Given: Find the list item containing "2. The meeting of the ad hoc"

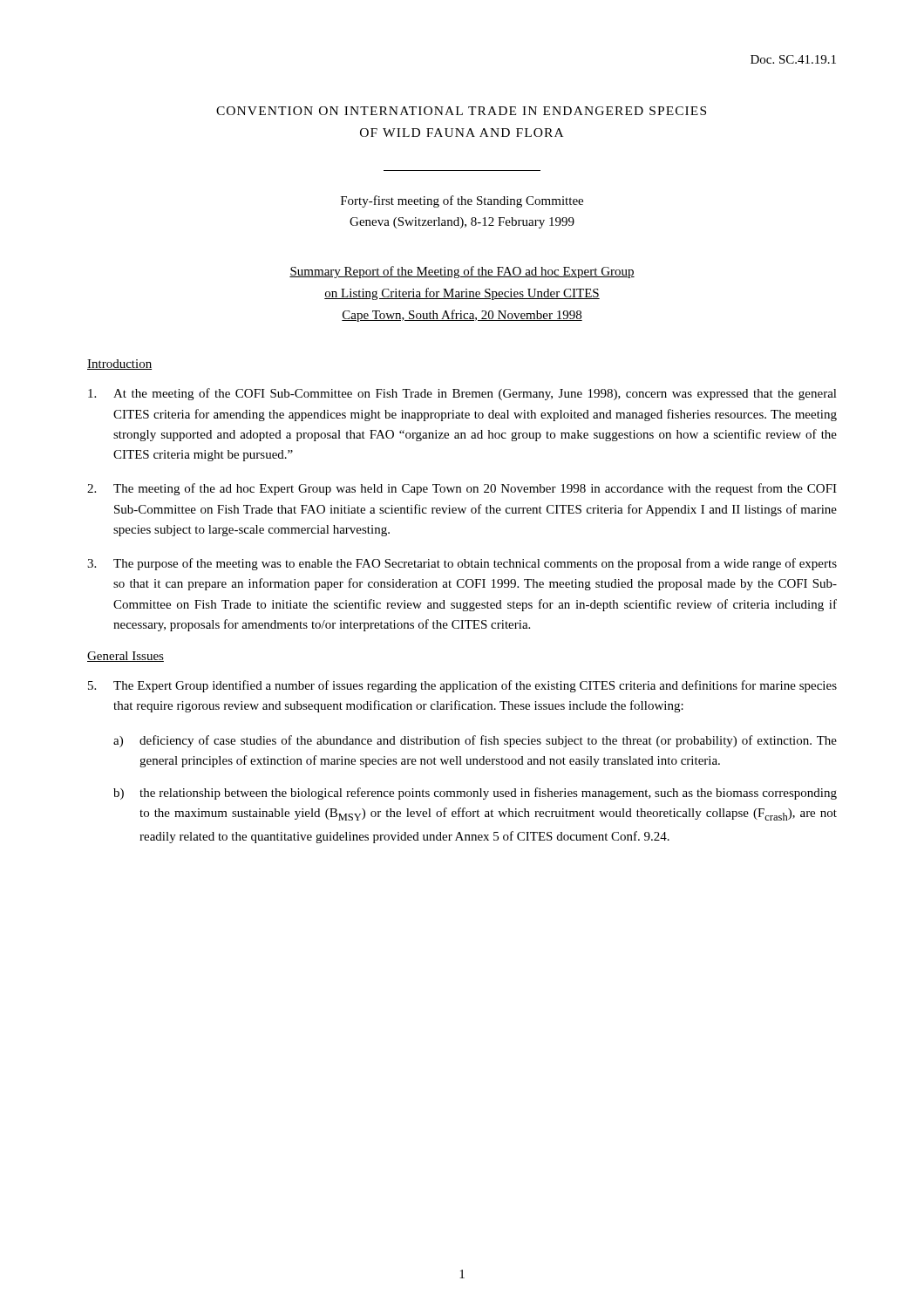Looking at the screenshot, I should [x=462, y=509].
